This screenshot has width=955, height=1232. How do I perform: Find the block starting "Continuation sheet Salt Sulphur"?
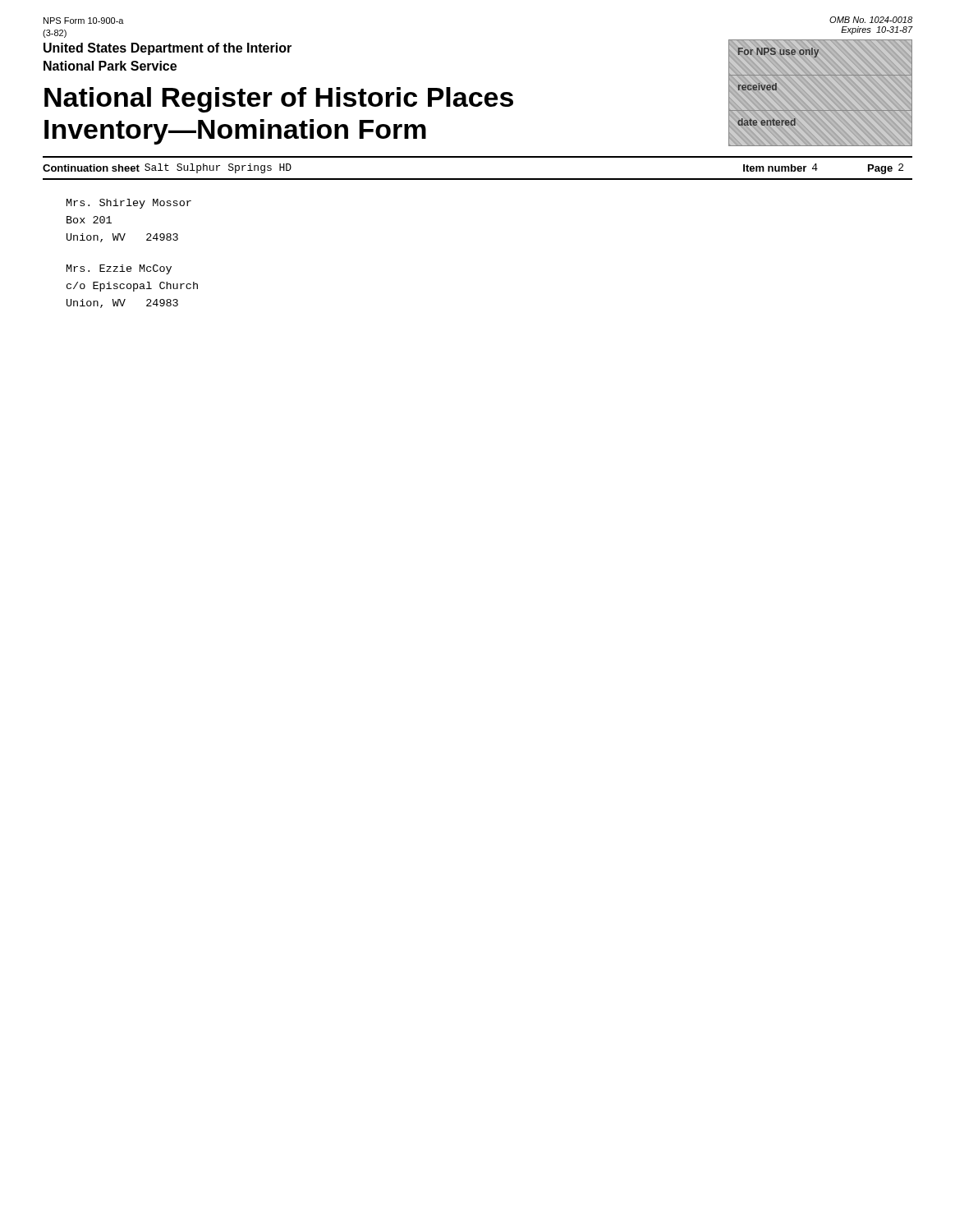coord(473,168)
